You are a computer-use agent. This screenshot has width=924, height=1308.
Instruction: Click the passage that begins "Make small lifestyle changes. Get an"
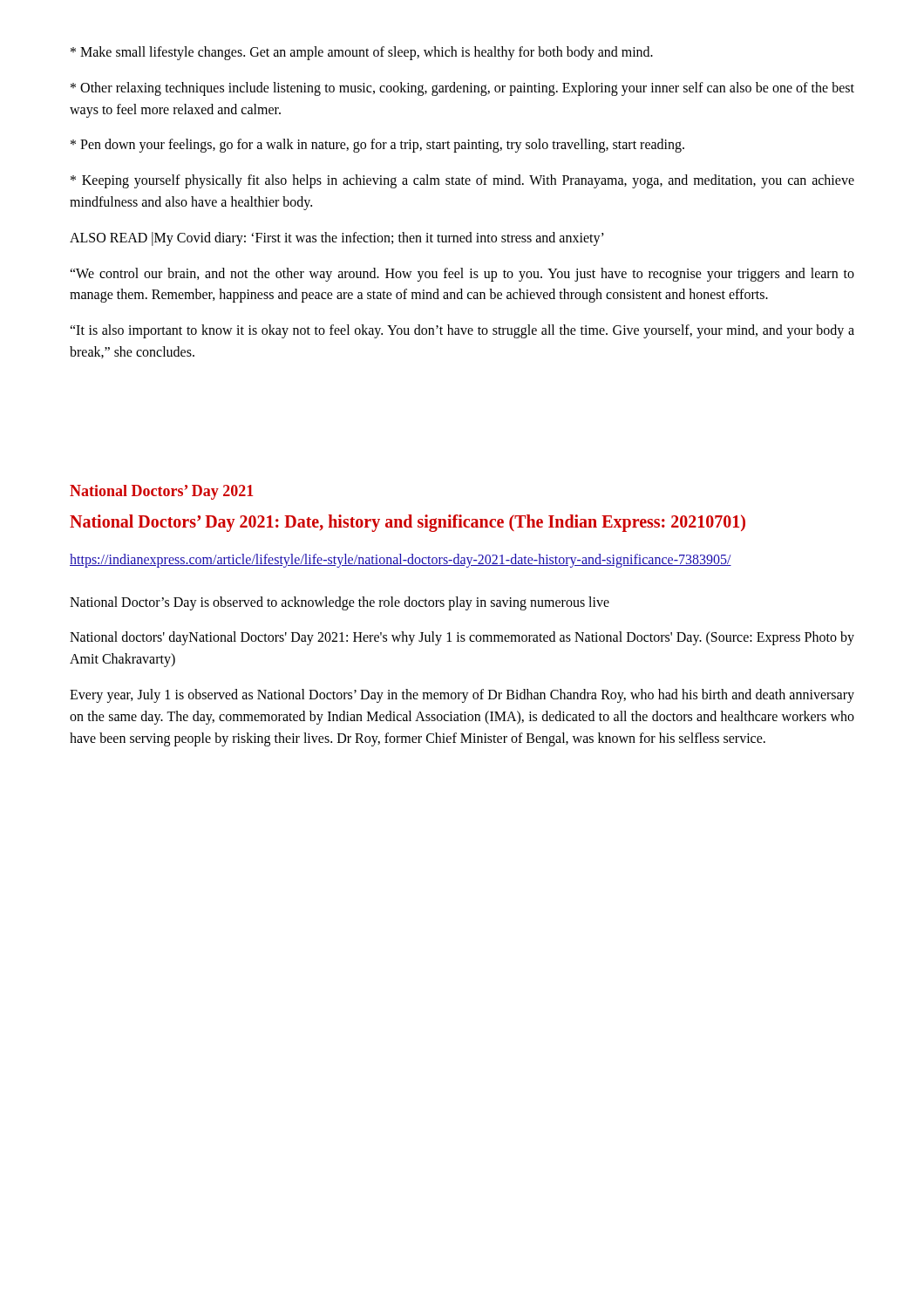coord(362,52)
